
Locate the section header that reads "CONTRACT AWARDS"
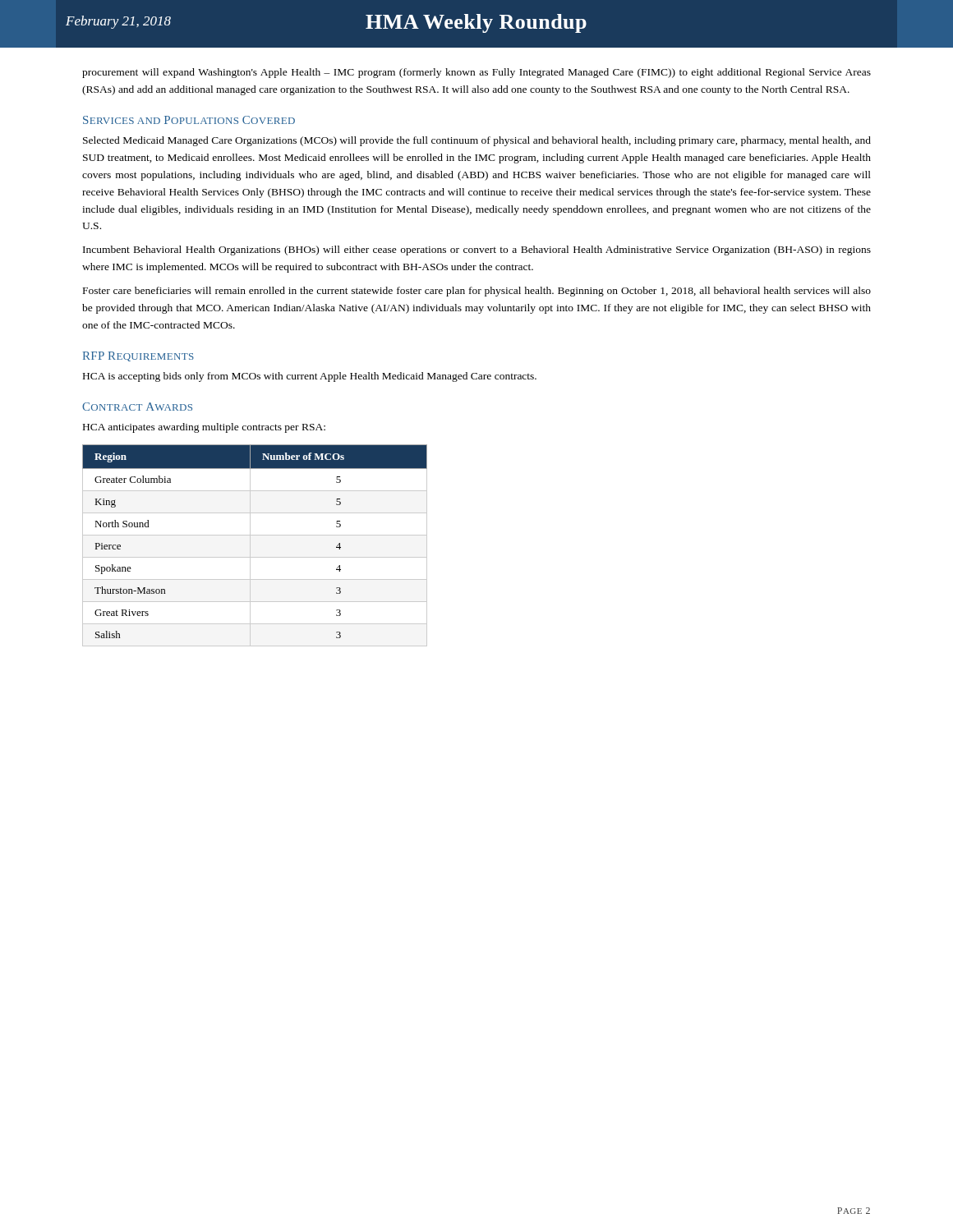pos(138,406)
